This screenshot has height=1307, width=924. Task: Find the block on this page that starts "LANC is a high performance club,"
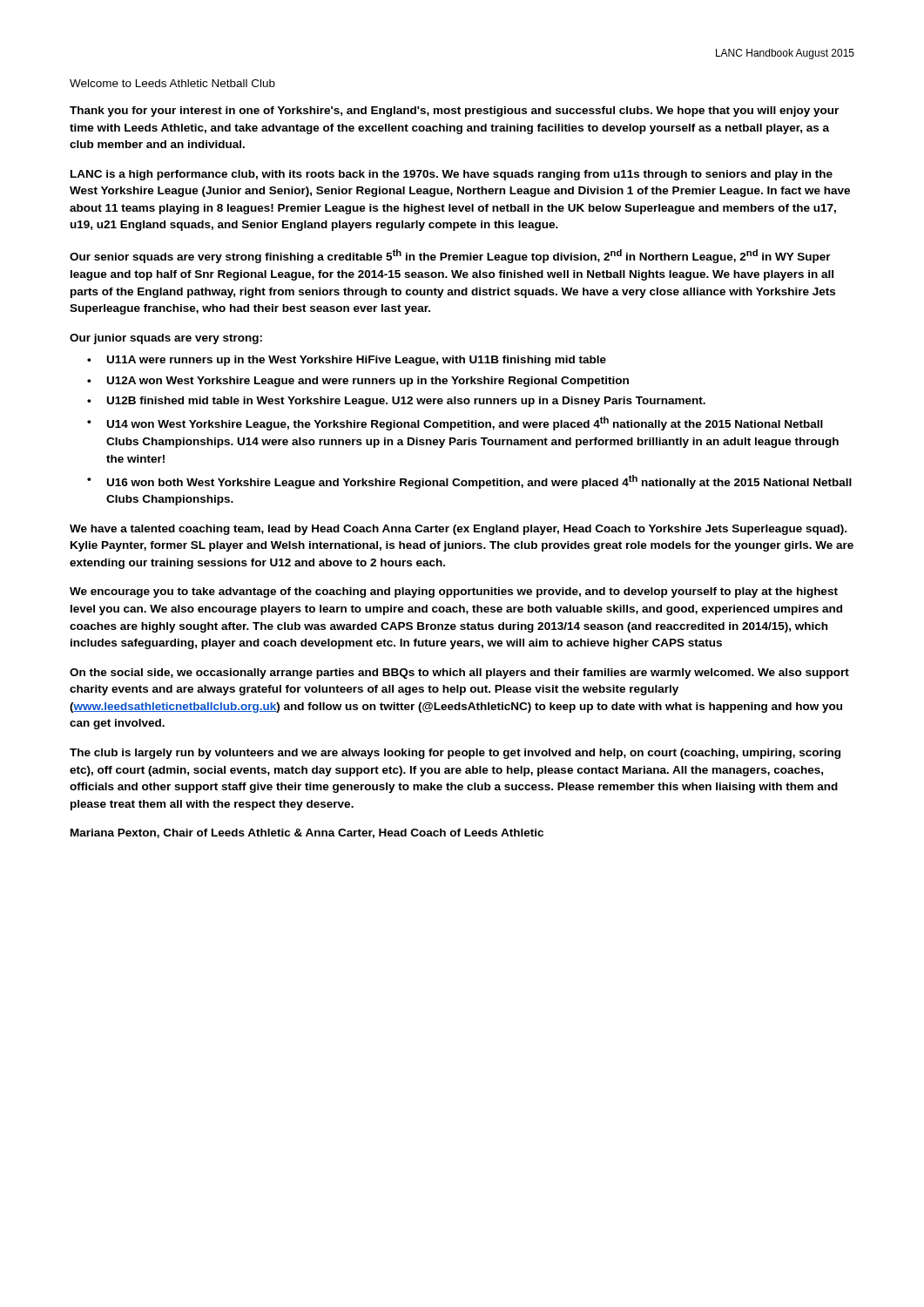pos(460,199)
